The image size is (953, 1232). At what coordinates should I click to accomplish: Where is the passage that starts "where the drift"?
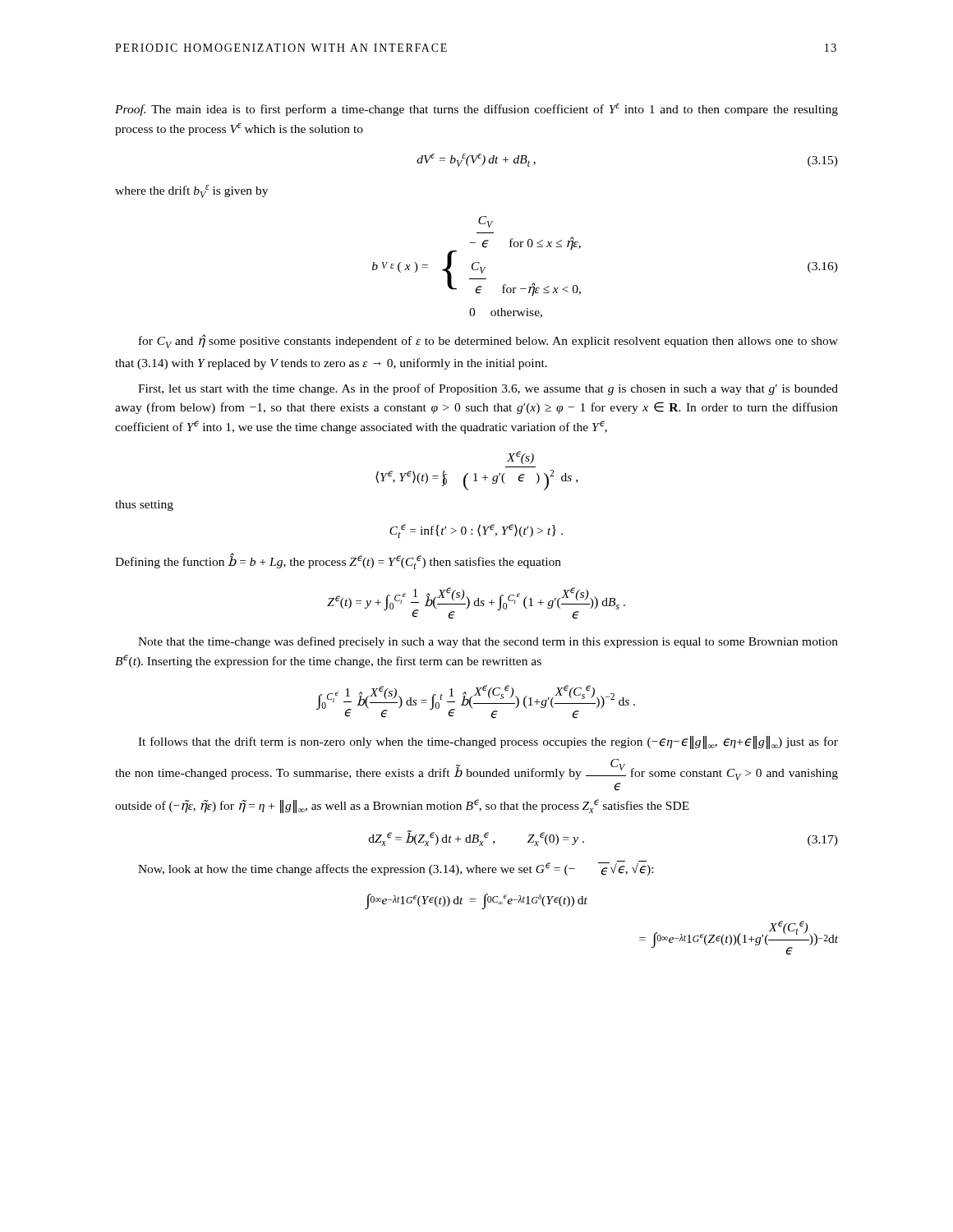(192, 191)
